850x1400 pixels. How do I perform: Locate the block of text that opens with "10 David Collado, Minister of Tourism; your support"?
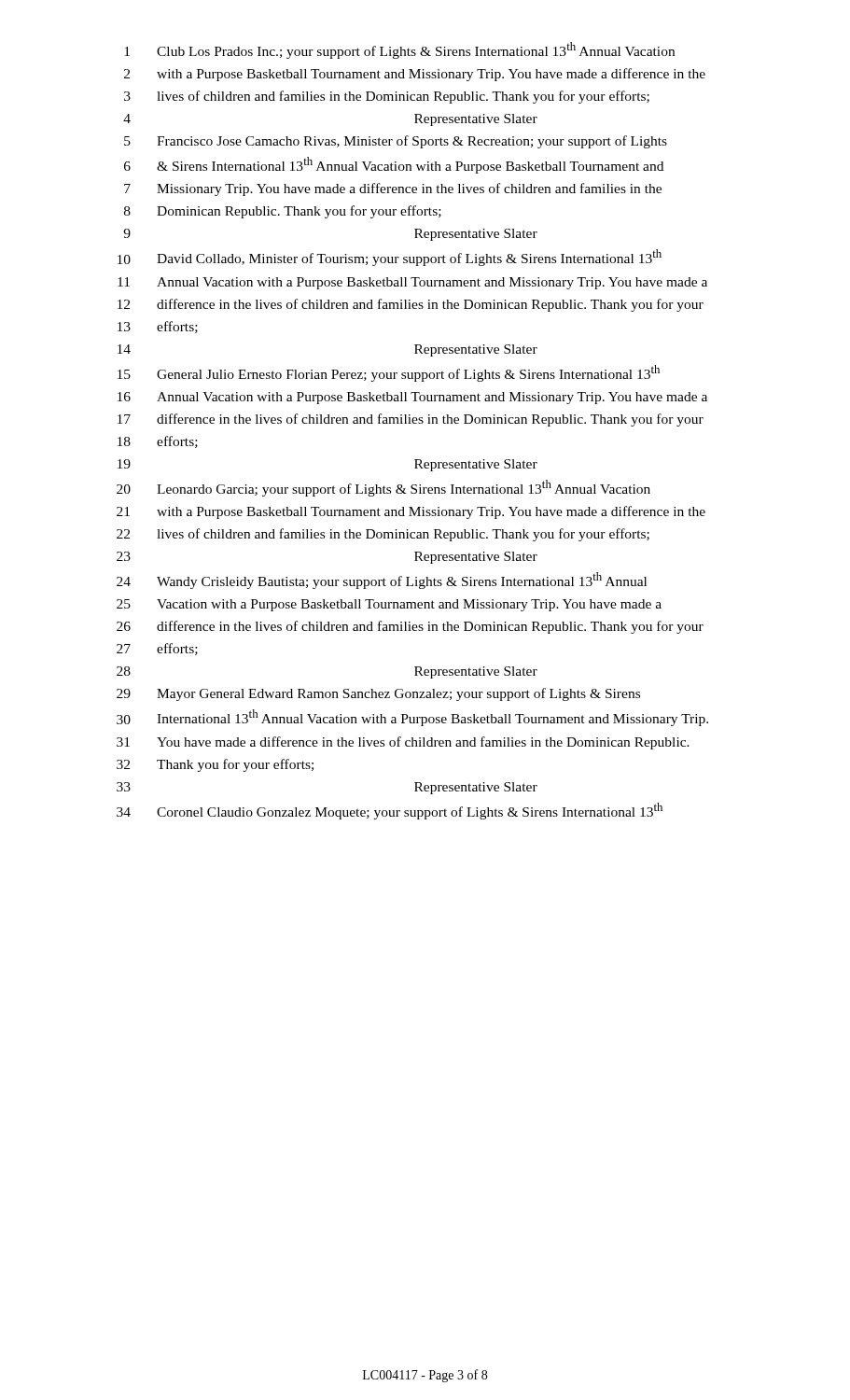coord(444,258)
